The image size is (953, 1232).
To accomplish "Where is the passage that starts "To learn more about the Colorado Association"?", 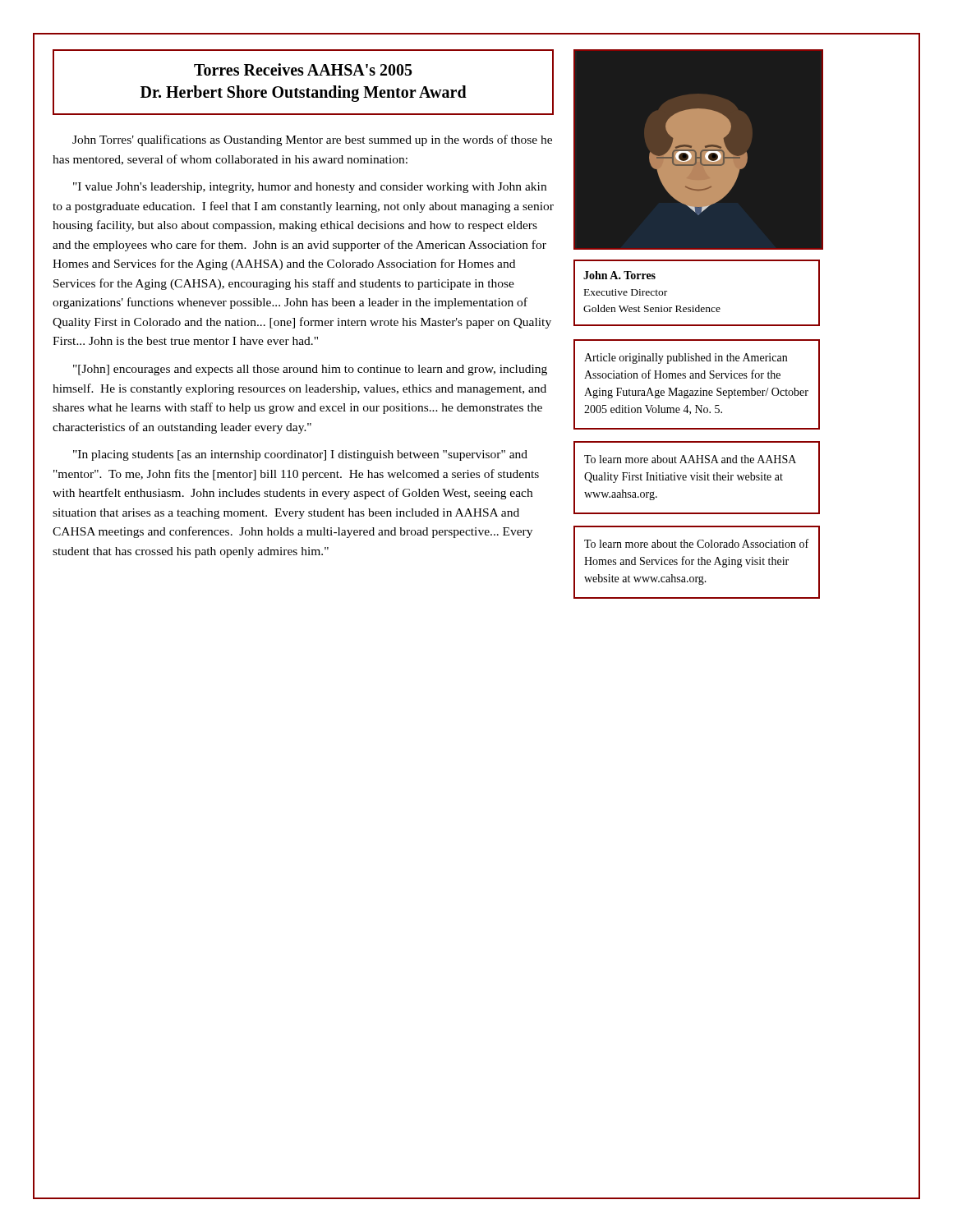I will 696,562.
